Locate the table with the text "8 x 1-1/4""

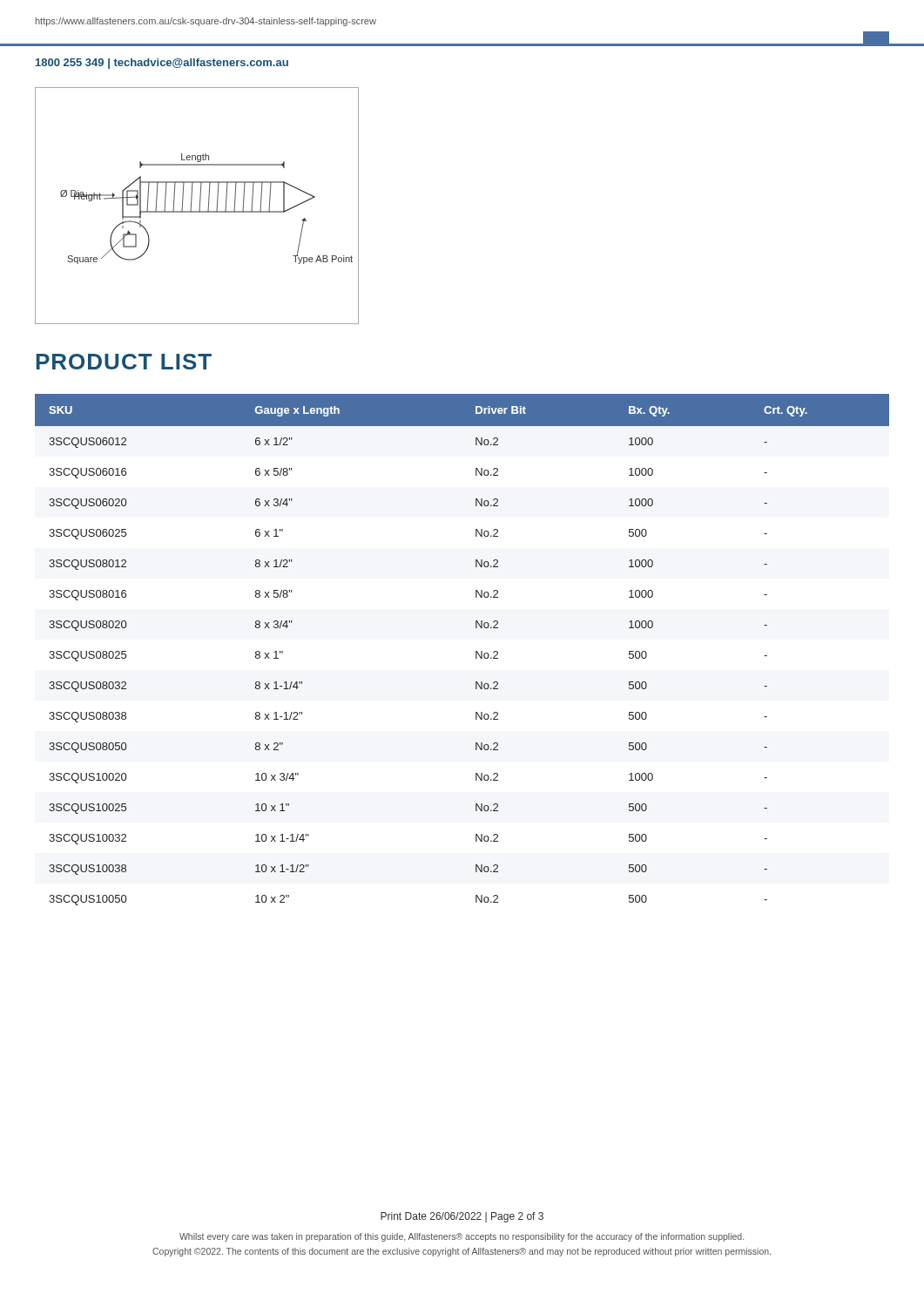click(x=462, y=654)
